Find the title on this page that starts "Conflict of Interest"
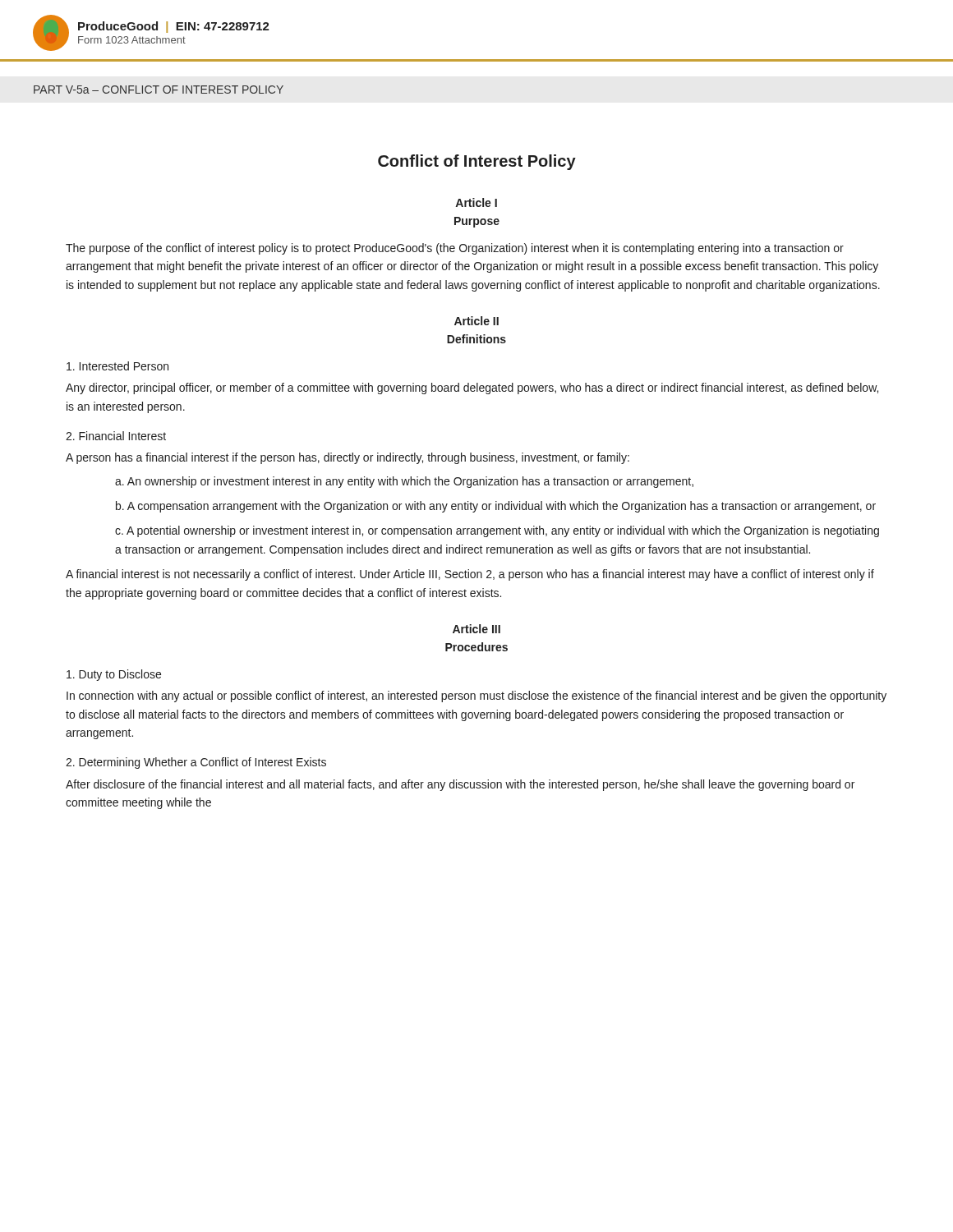 click(x=476, y=161)
